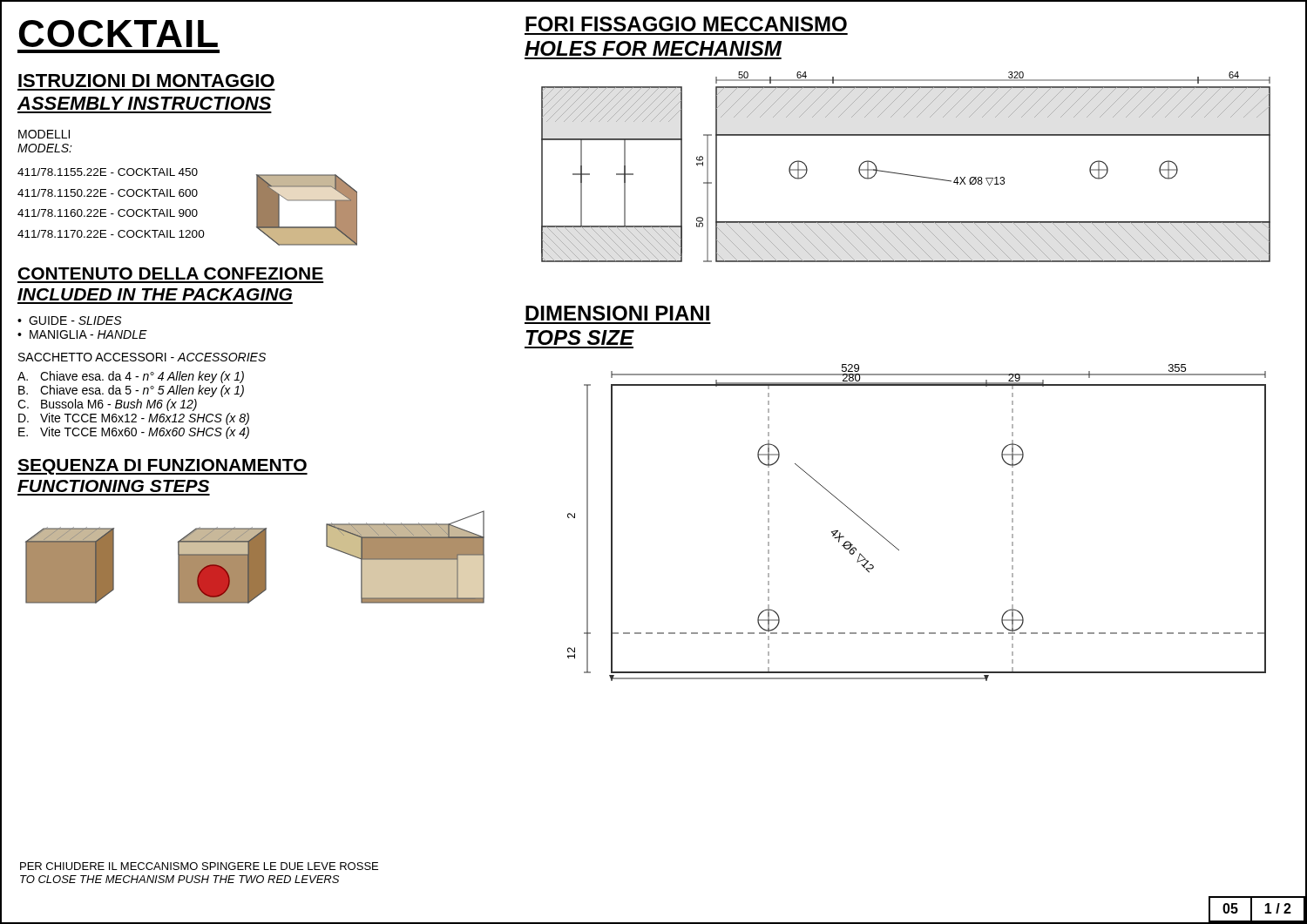1307x924 pixels.
Task: Select the element starting "A.Chiave esa. da"
Action: point(131,376)
